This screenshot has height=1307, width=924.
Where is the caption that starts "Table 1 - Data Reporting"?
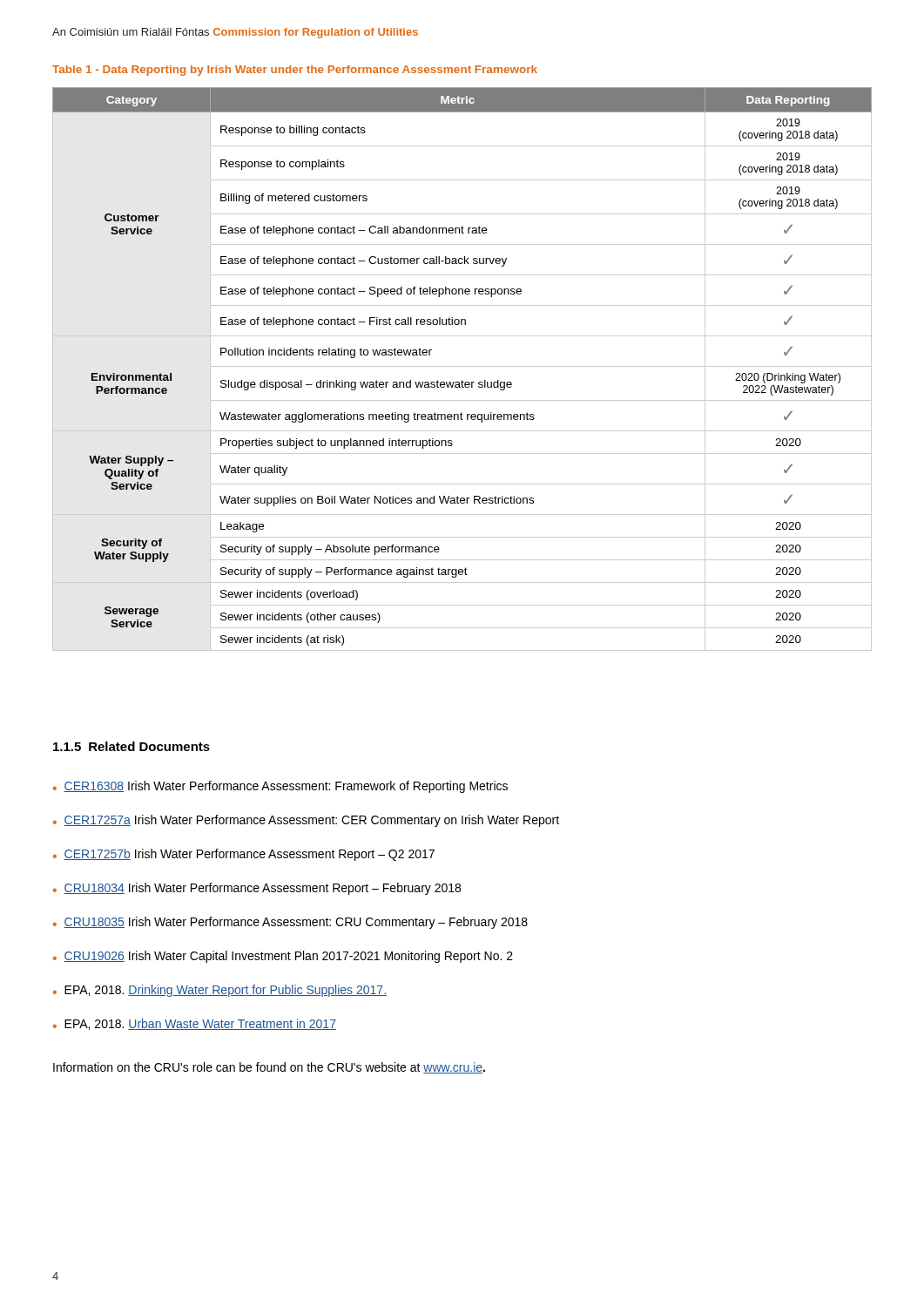[x=462, y=69]
